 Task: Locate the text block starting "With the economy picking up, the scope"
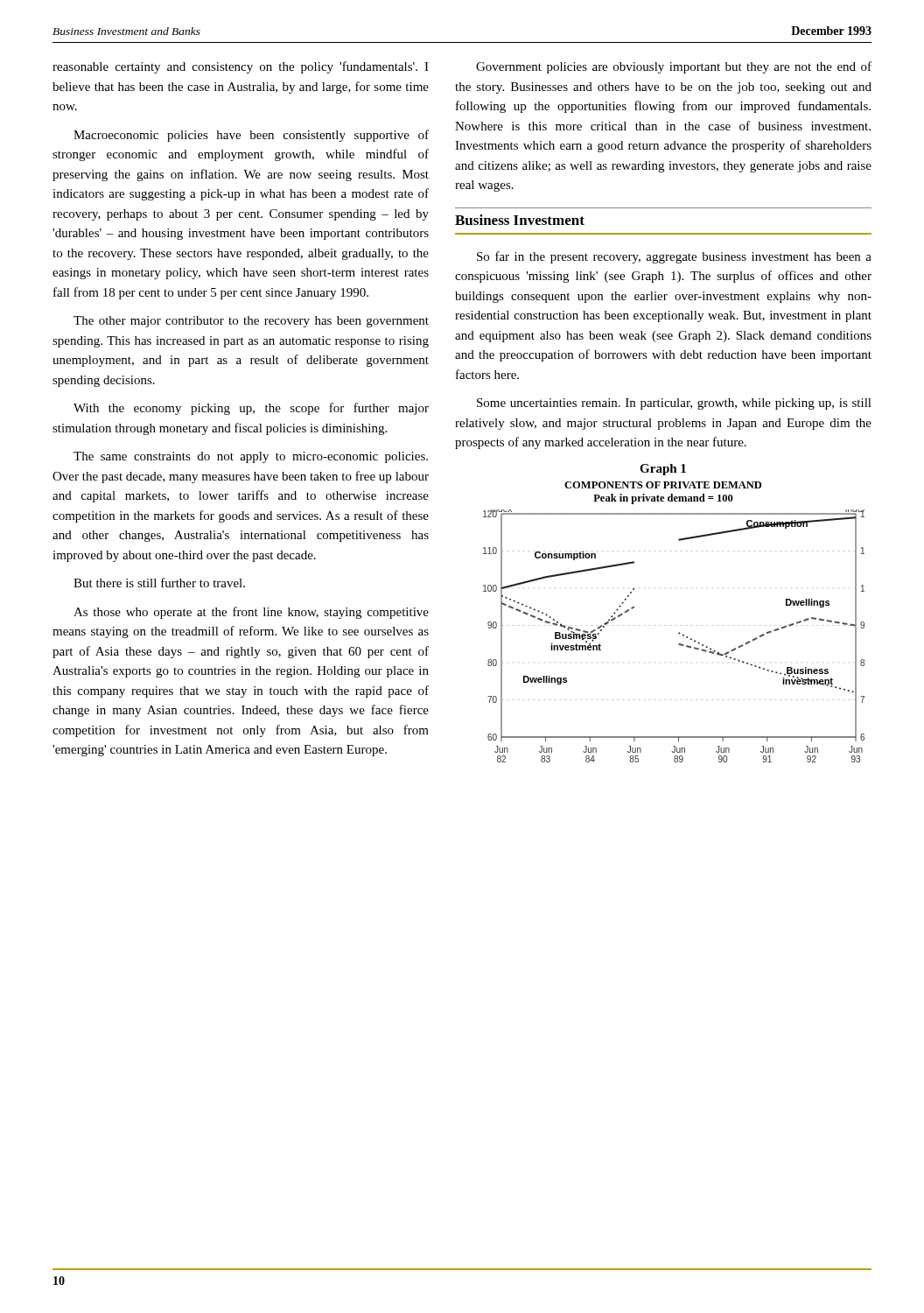241,418
